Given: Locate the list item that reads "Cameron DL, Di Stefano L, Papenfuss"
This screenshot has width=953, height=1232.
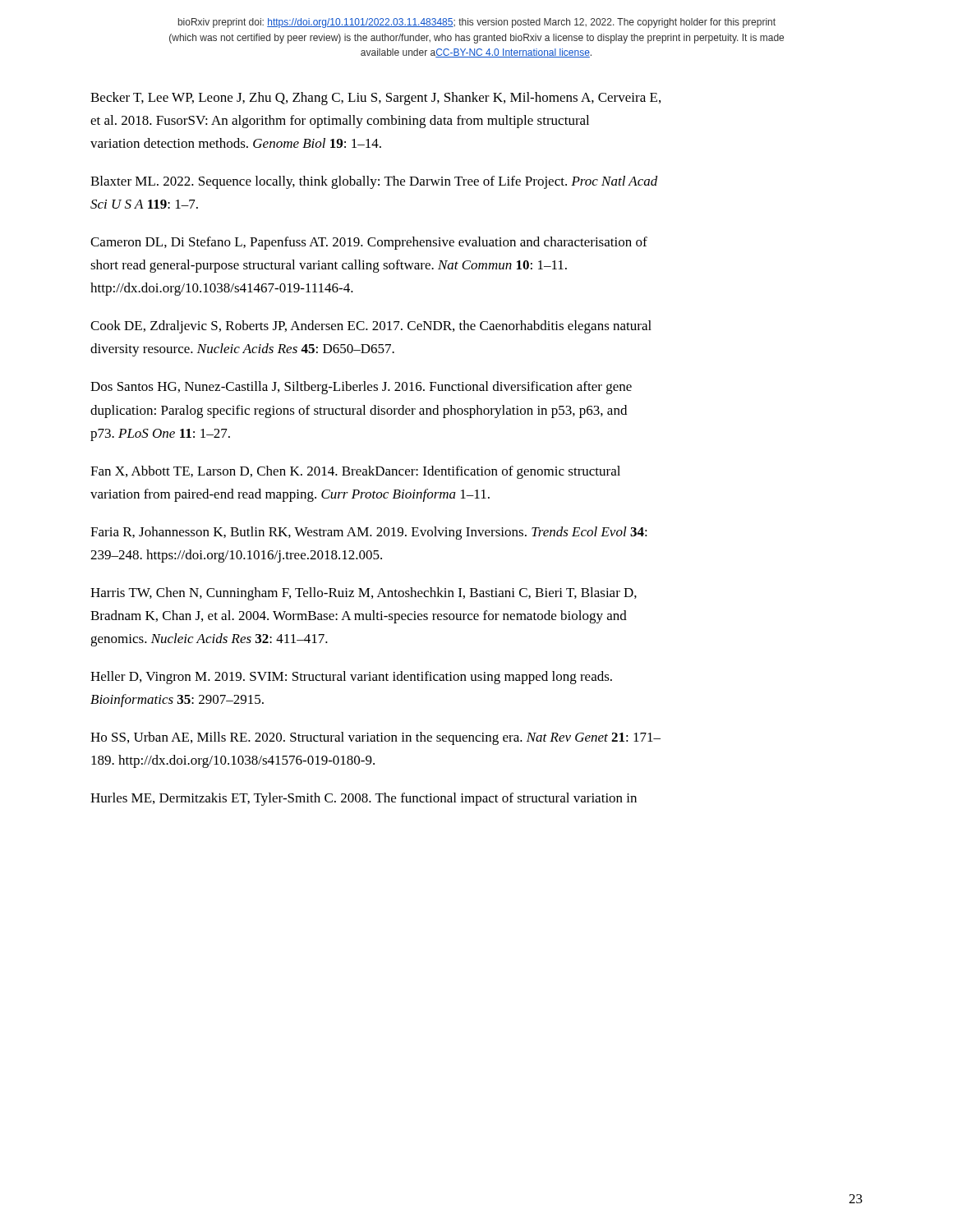Looking at the screenshot, I should pyautogui.click(x=476, y=266).
